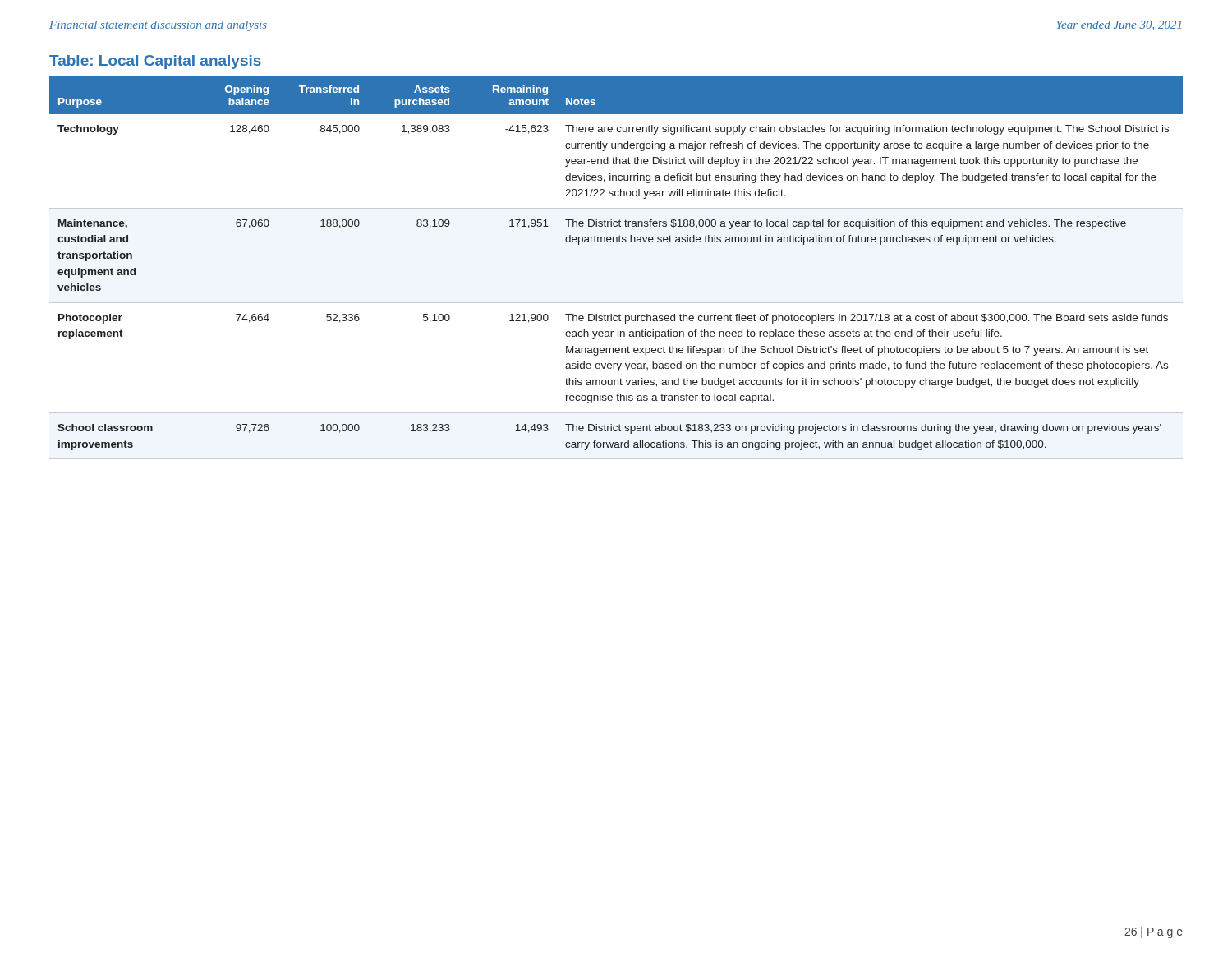Find the section header with the text "Table: Local Capital analysis"
The height and width of the screenshot is (953, 1232).
[x=155, y=60]
